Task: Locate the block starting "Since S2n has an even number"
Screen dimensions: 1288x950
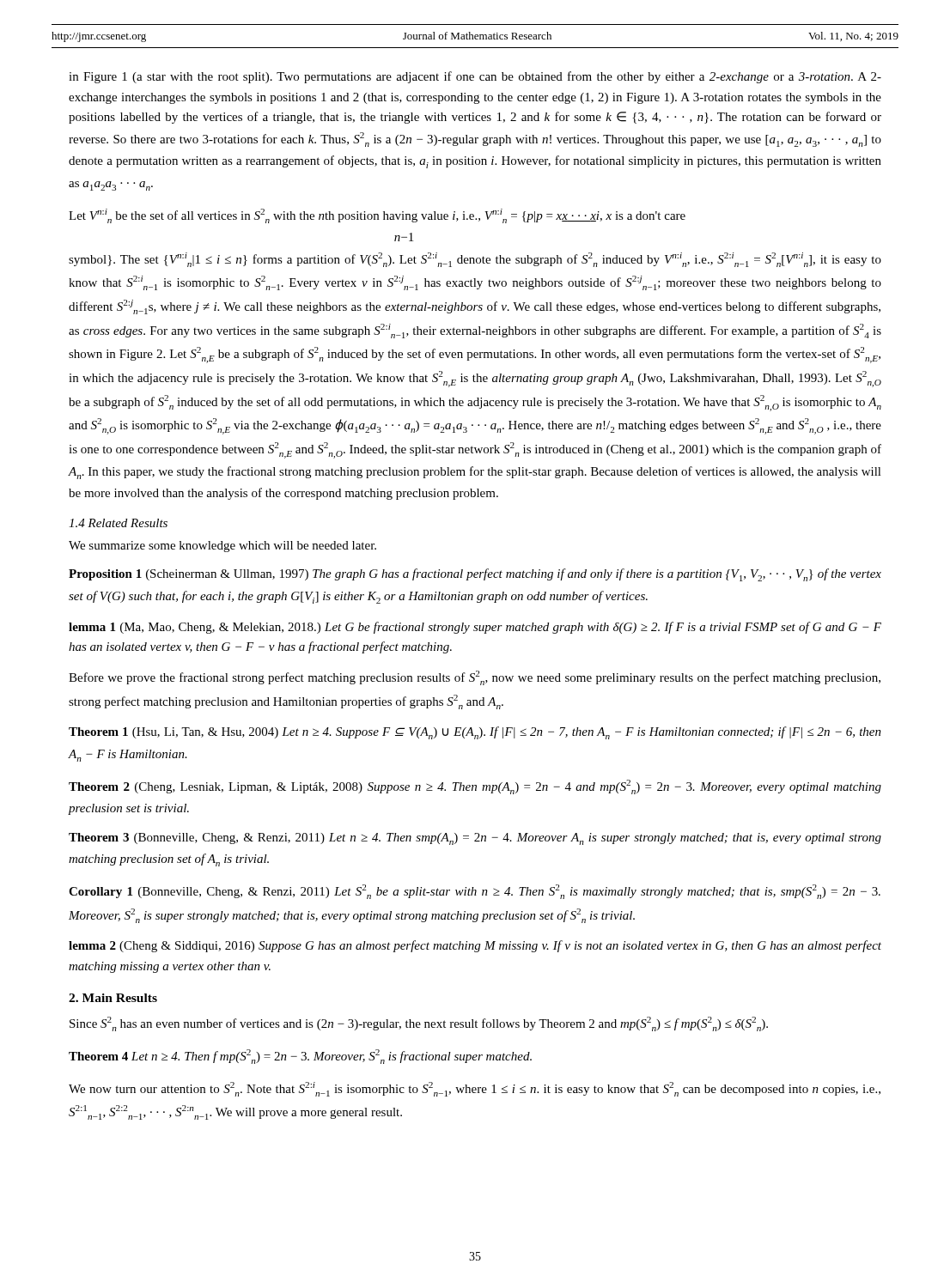Action: click(419, 1024)
